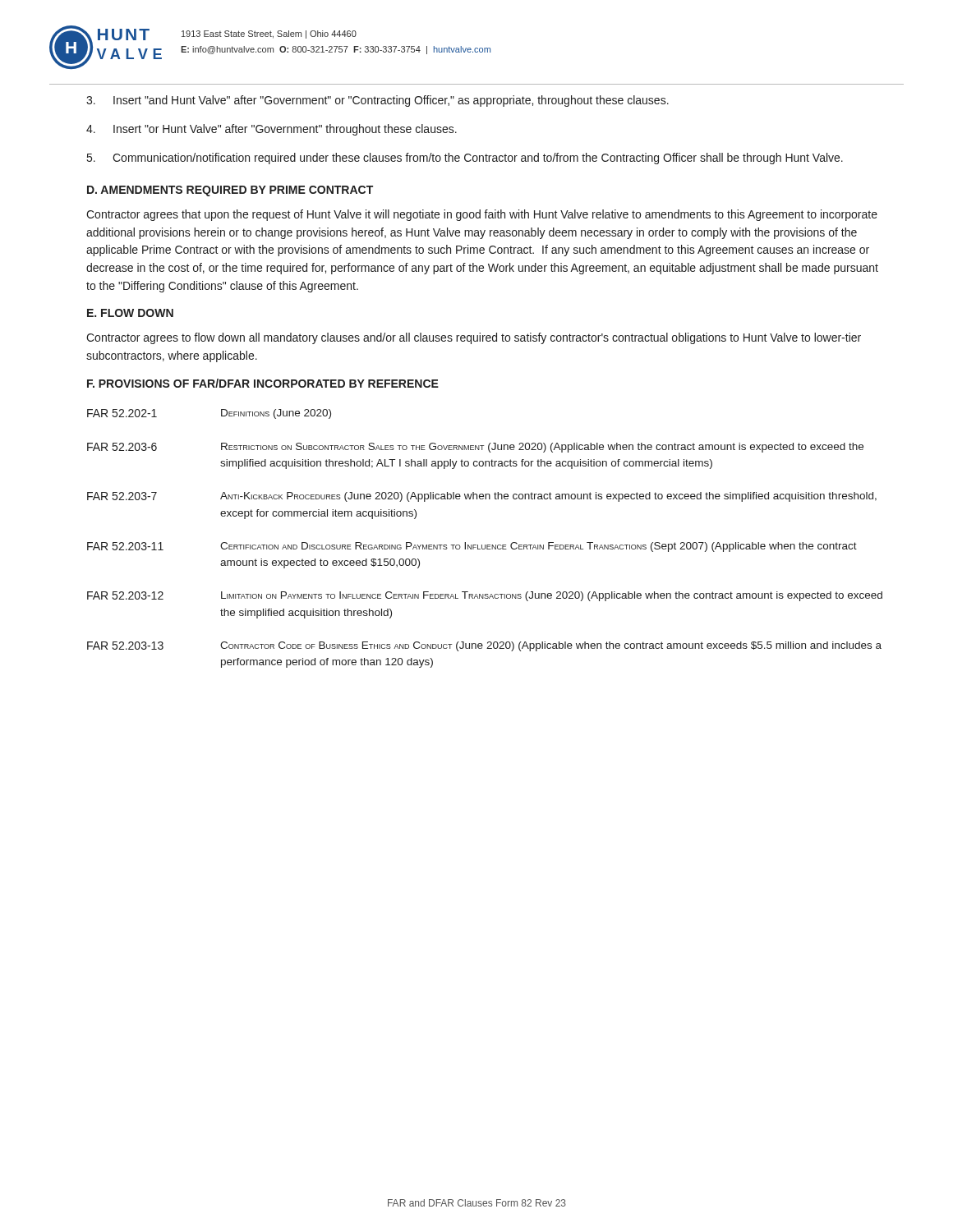Find the list item with the text "5. Communication/notification required under these clauses from/to the"

[487, 158]
